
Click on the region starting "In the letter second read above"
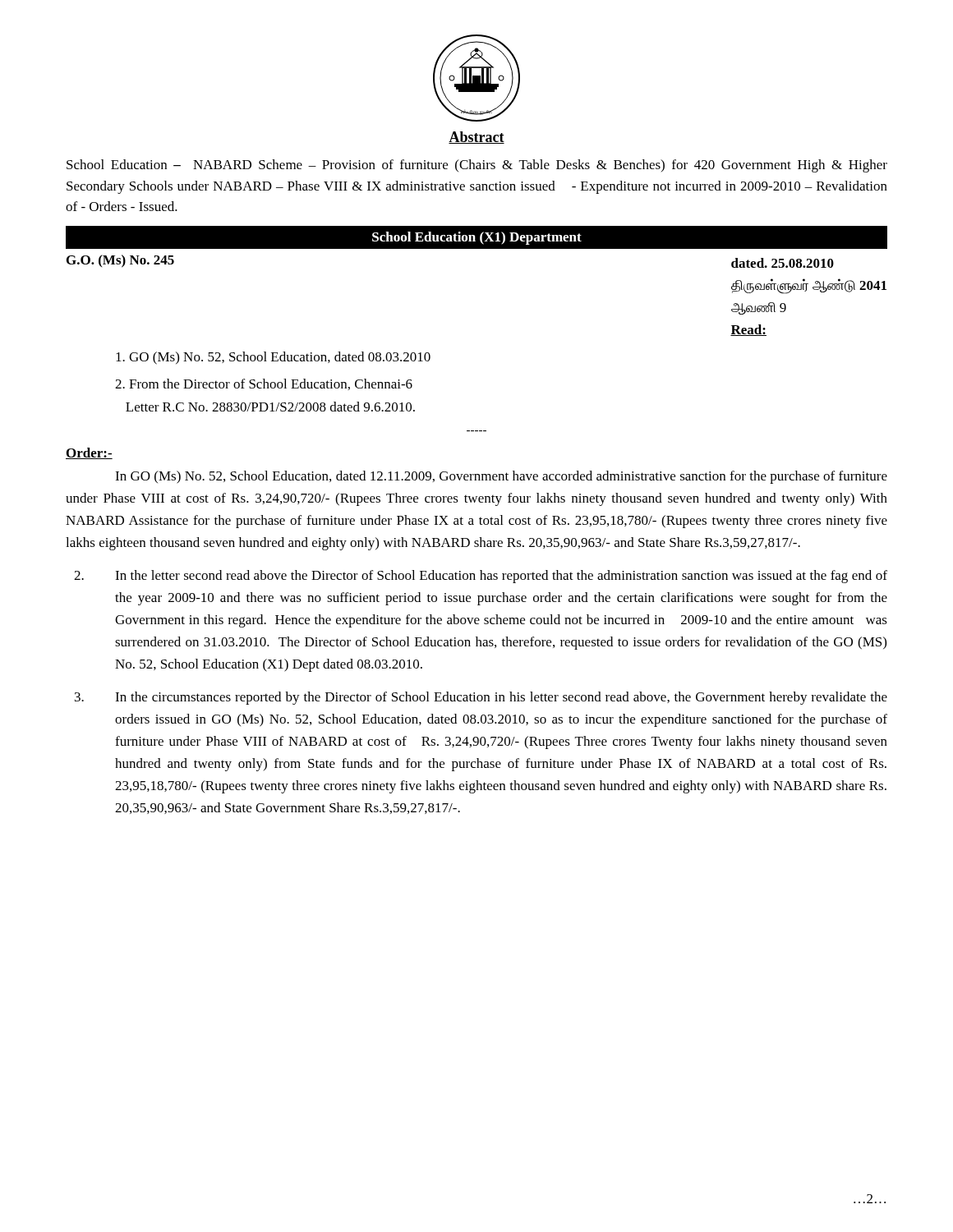476,620
